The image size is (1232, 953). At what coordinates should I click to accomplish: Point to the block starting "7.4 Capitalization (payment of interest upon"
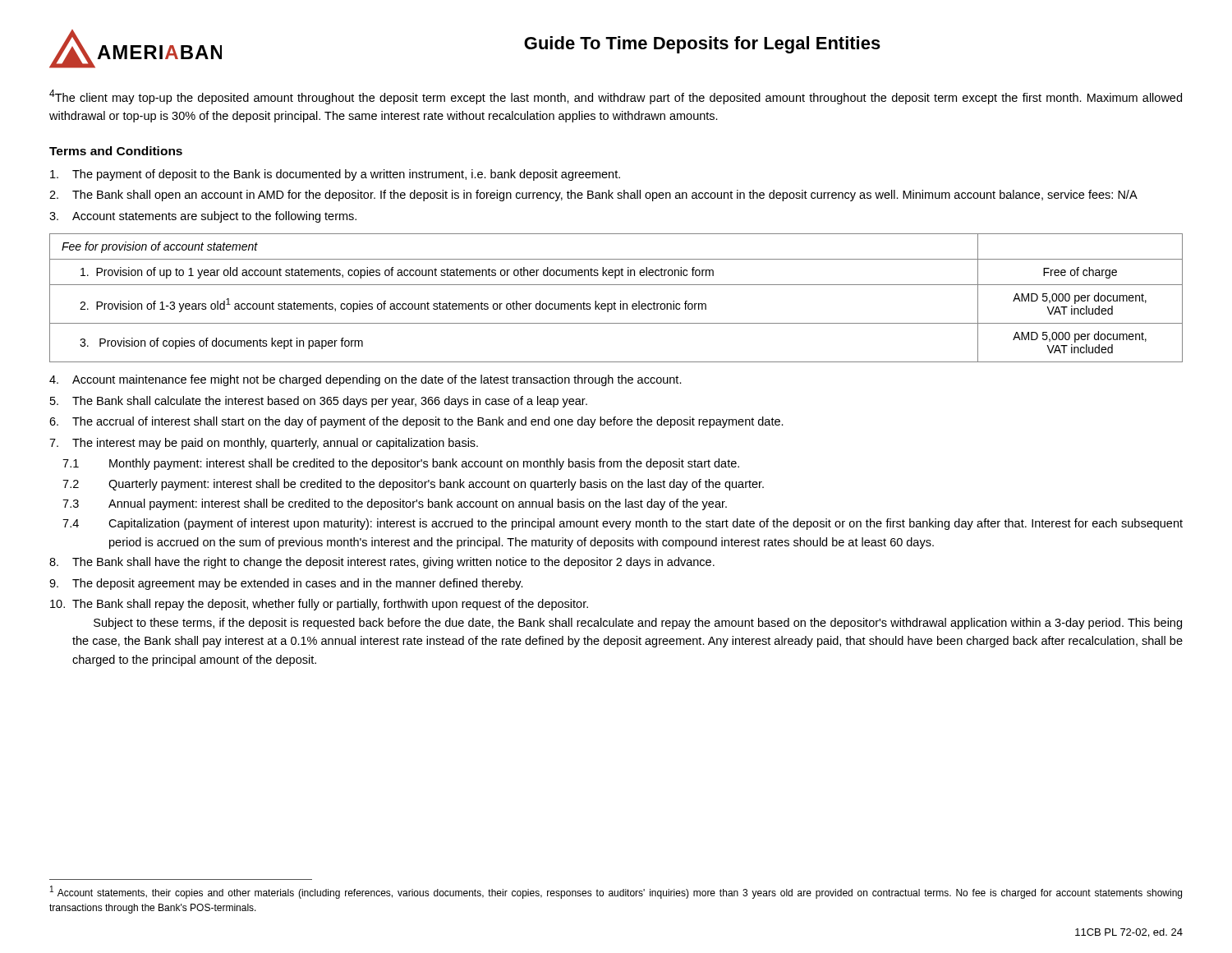616,533
